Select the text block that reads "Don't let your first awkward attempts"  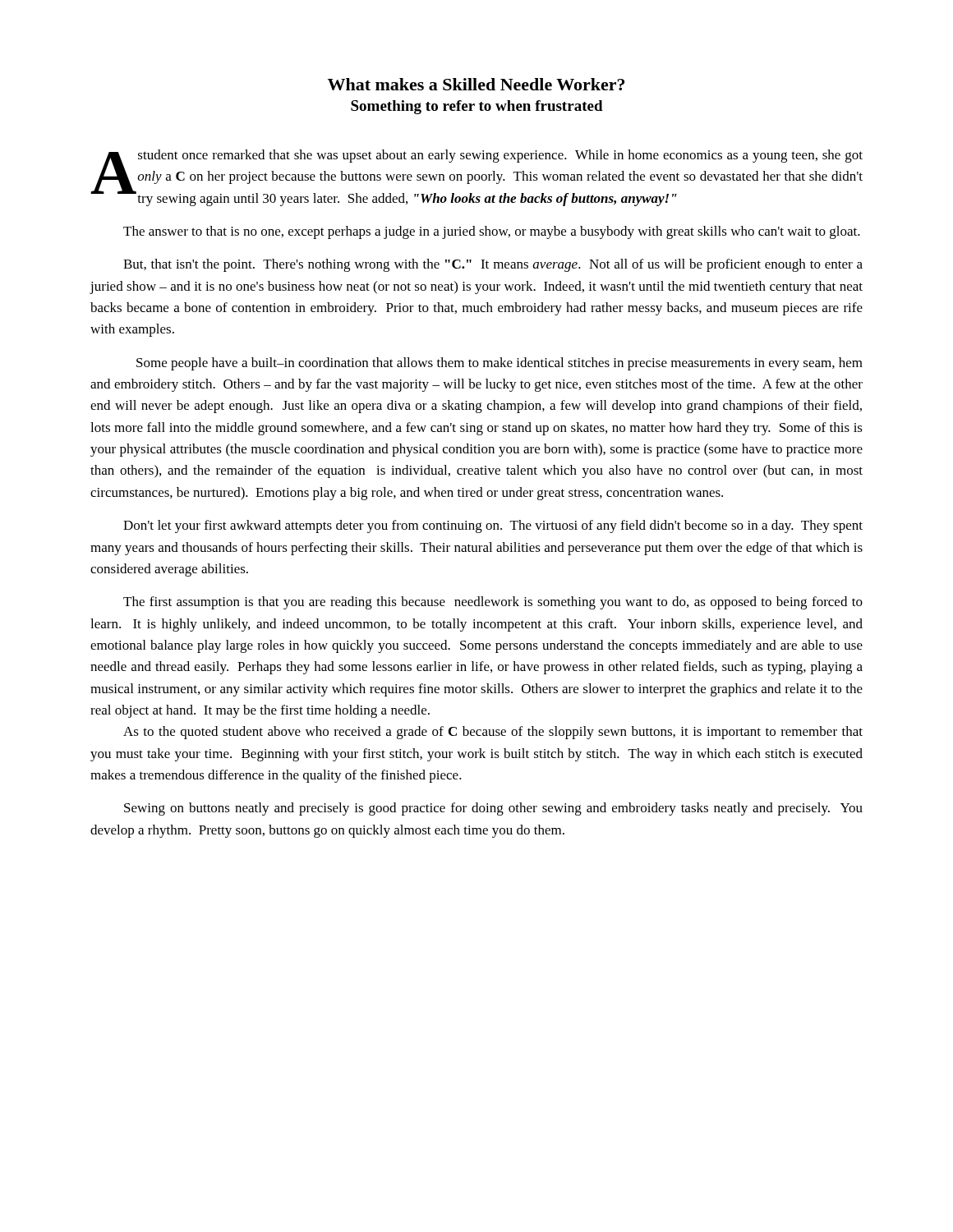tap(476, 547)
